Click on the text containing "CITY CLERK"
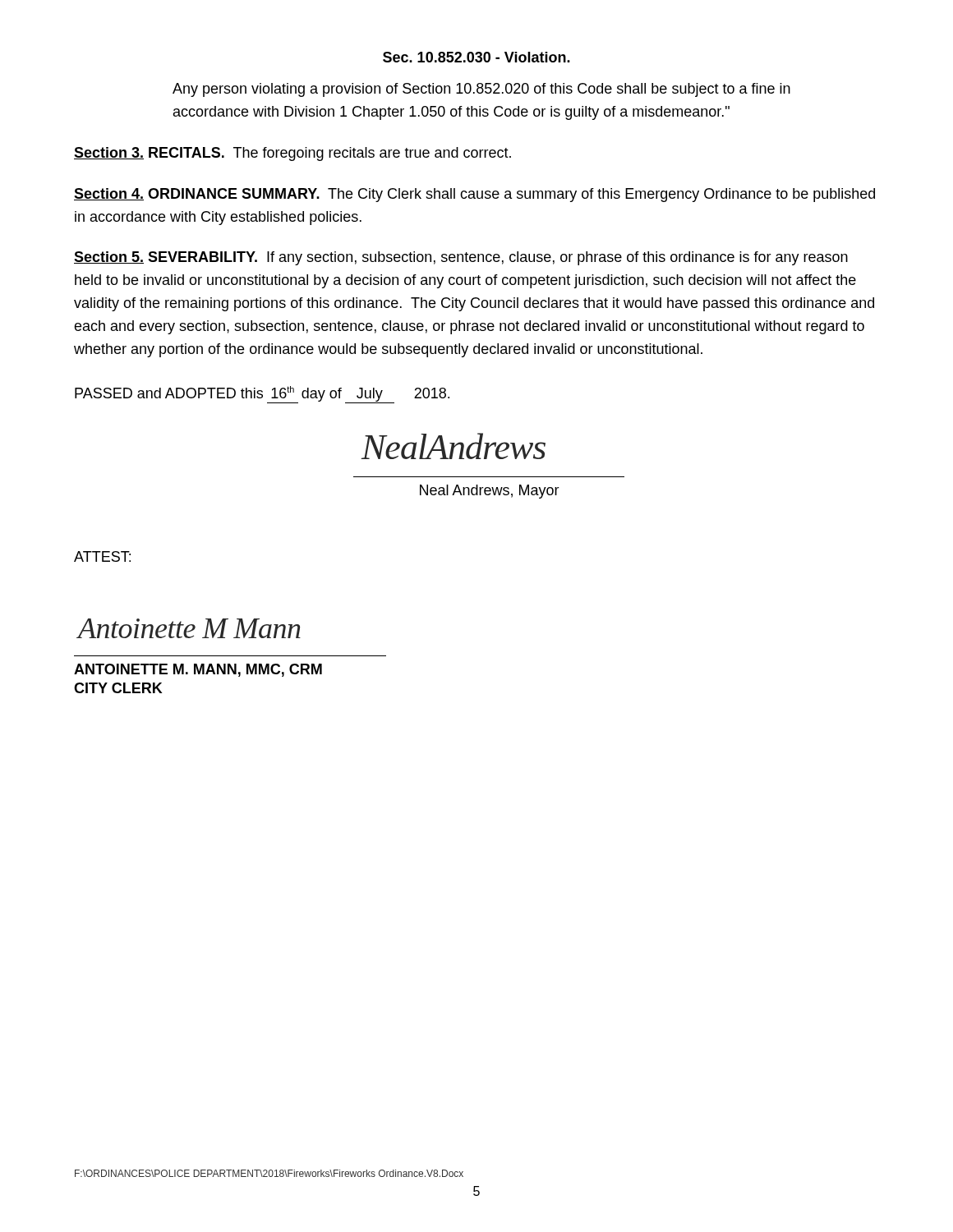The width and height of the screenshot is (953, 1232). point(118,688)
